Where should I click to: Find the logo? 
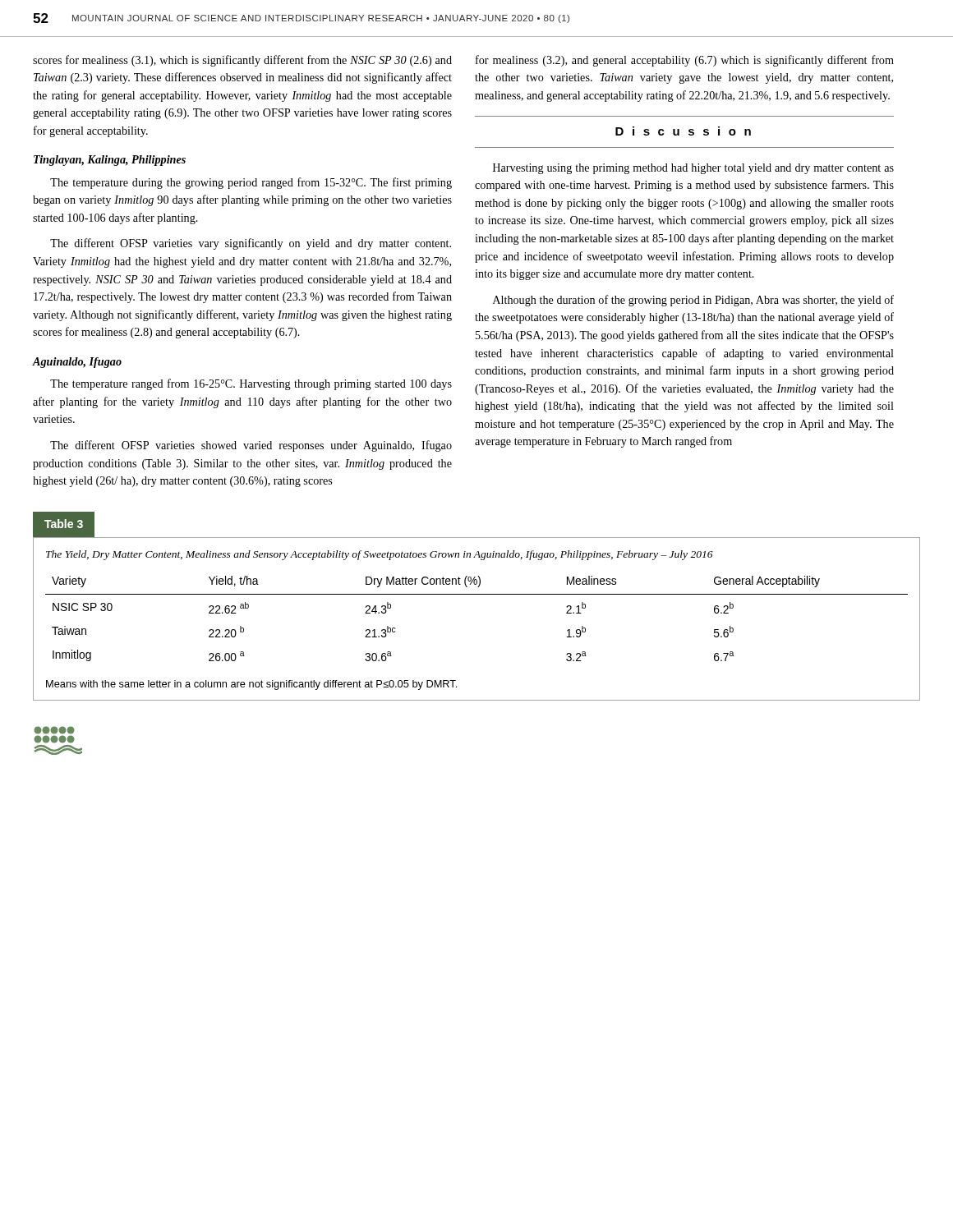[x=476, y=739]
